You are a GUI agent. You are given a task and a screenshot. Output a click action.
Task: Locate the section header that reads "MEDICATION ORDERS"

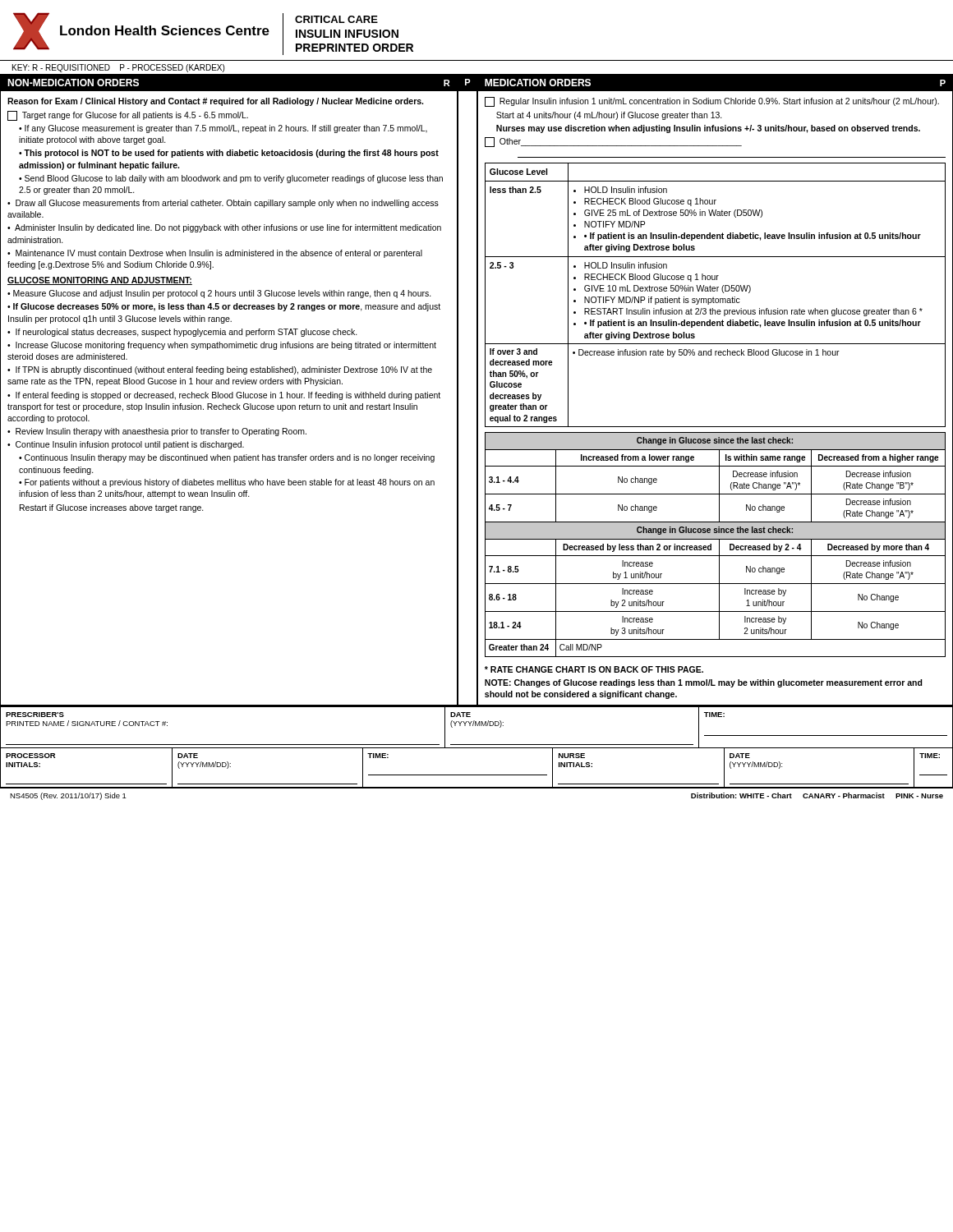tap(538, 83)
